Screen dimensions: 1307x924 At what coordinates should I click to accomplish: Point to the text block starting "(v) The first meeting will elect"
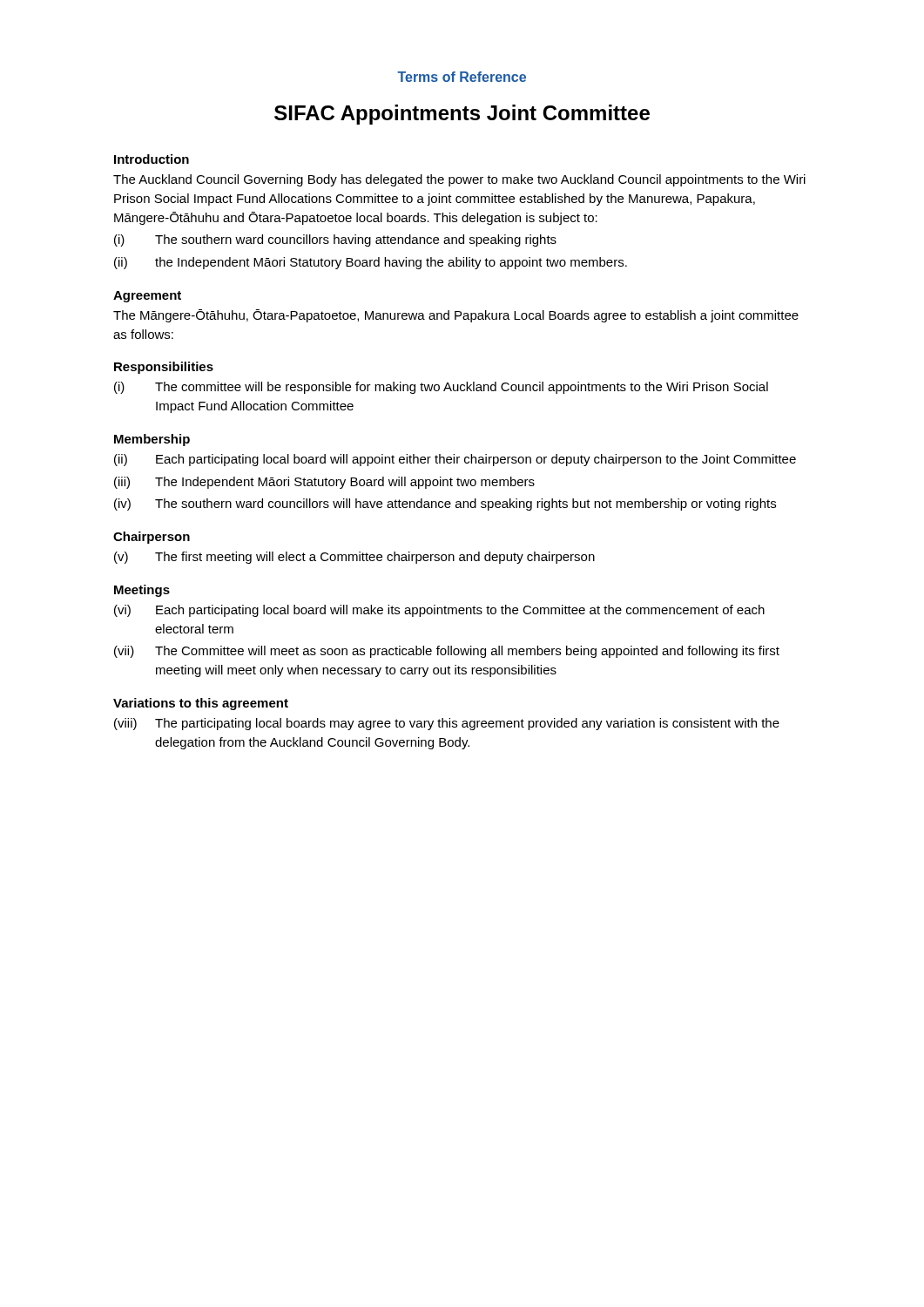(462, 557)
